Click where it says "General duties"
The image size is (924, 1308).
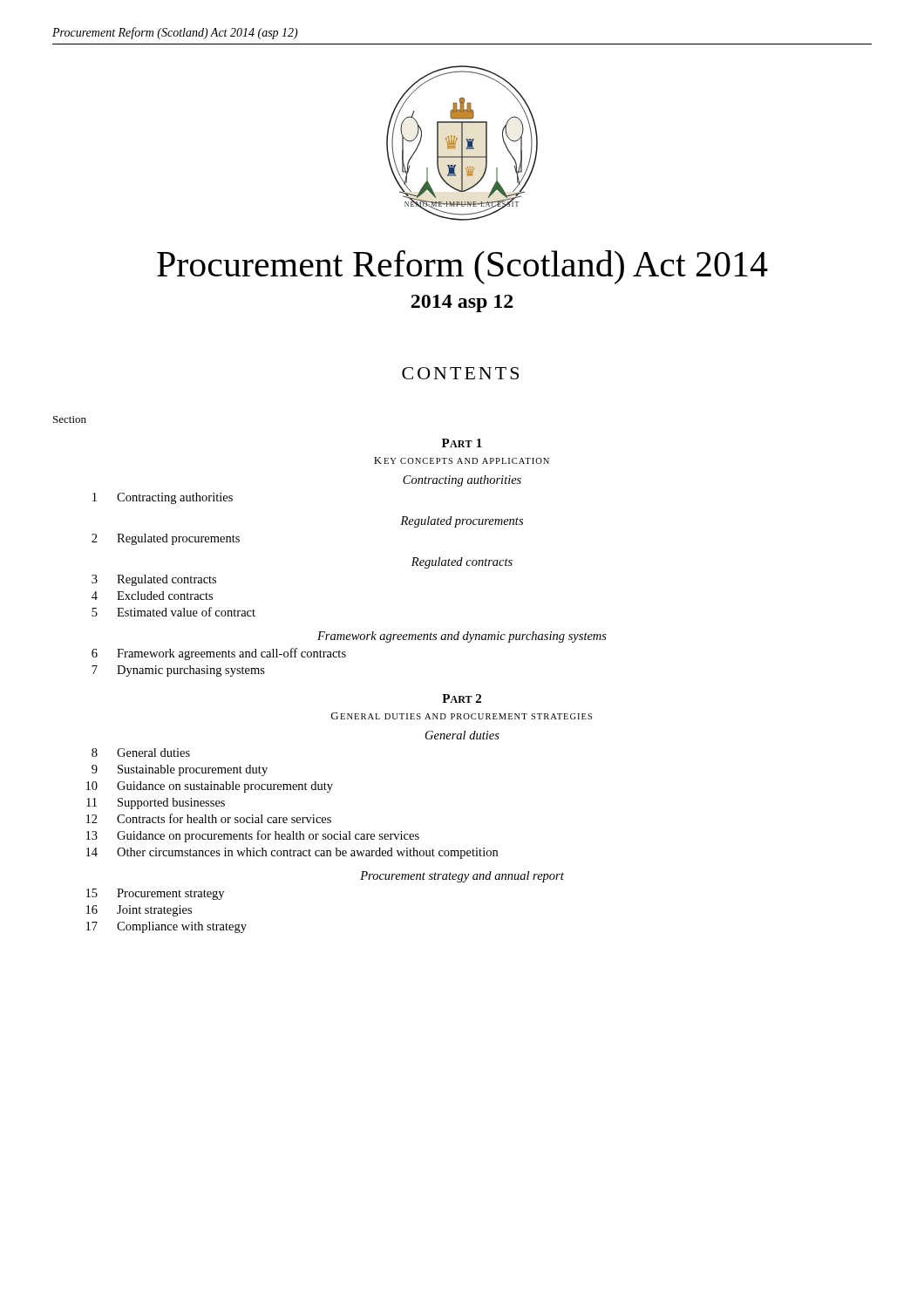click(462, 735)
